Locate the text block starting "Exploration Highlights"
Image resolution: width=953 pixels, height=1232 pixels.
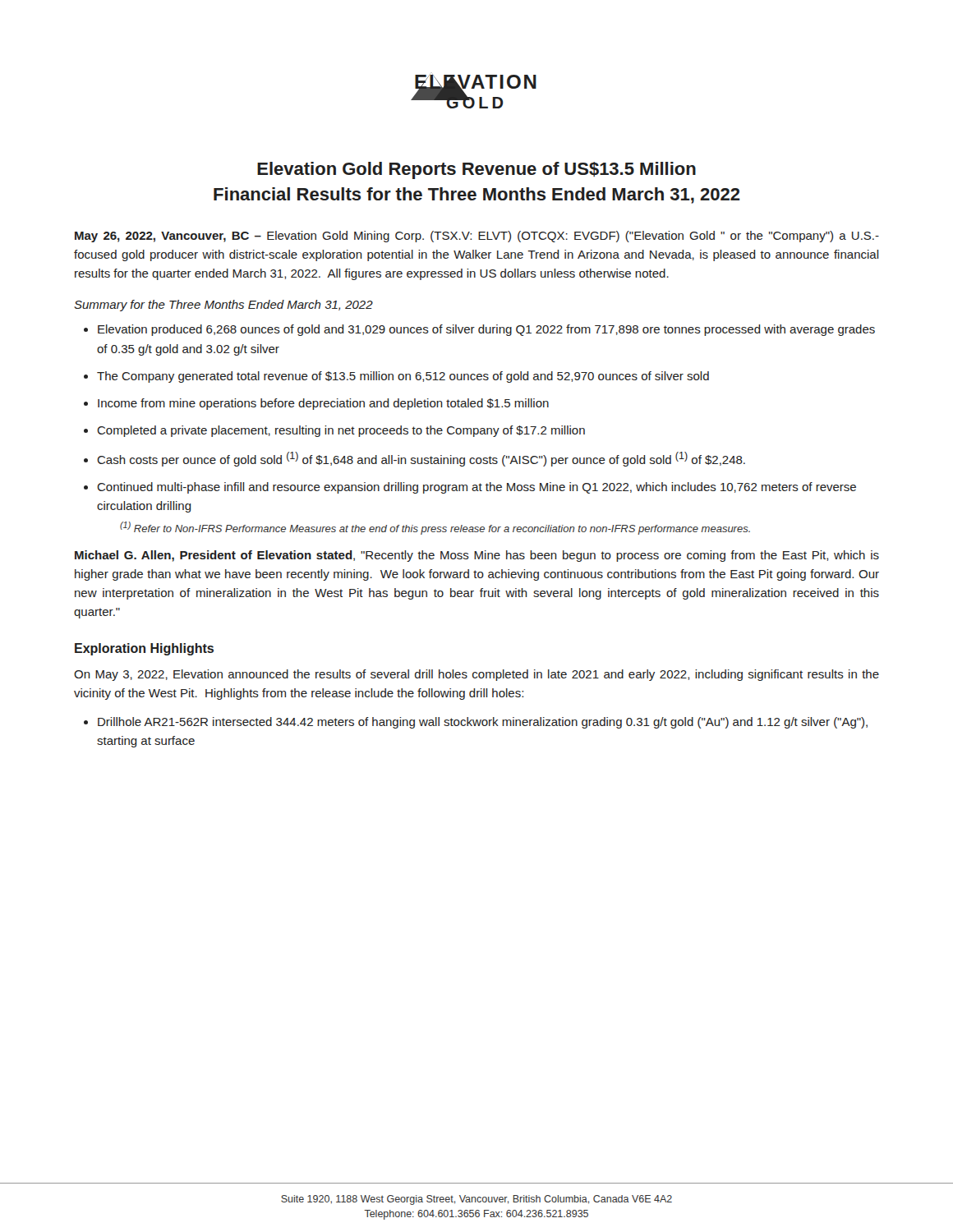(144, 648)
